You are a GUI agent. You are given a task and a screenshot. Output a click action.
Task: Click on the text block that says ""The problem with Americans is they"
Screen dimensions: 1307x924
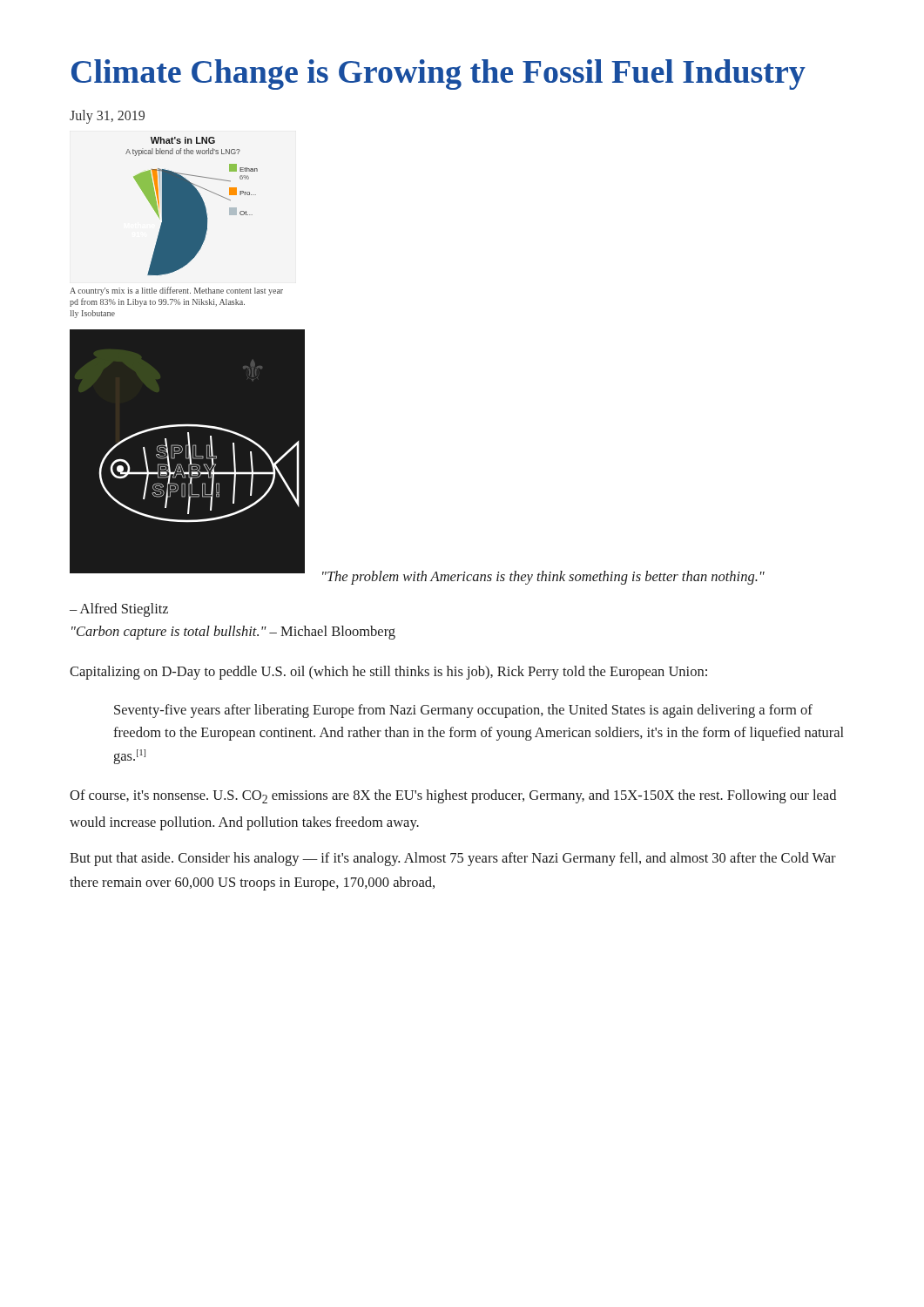[x=542, y=576]
